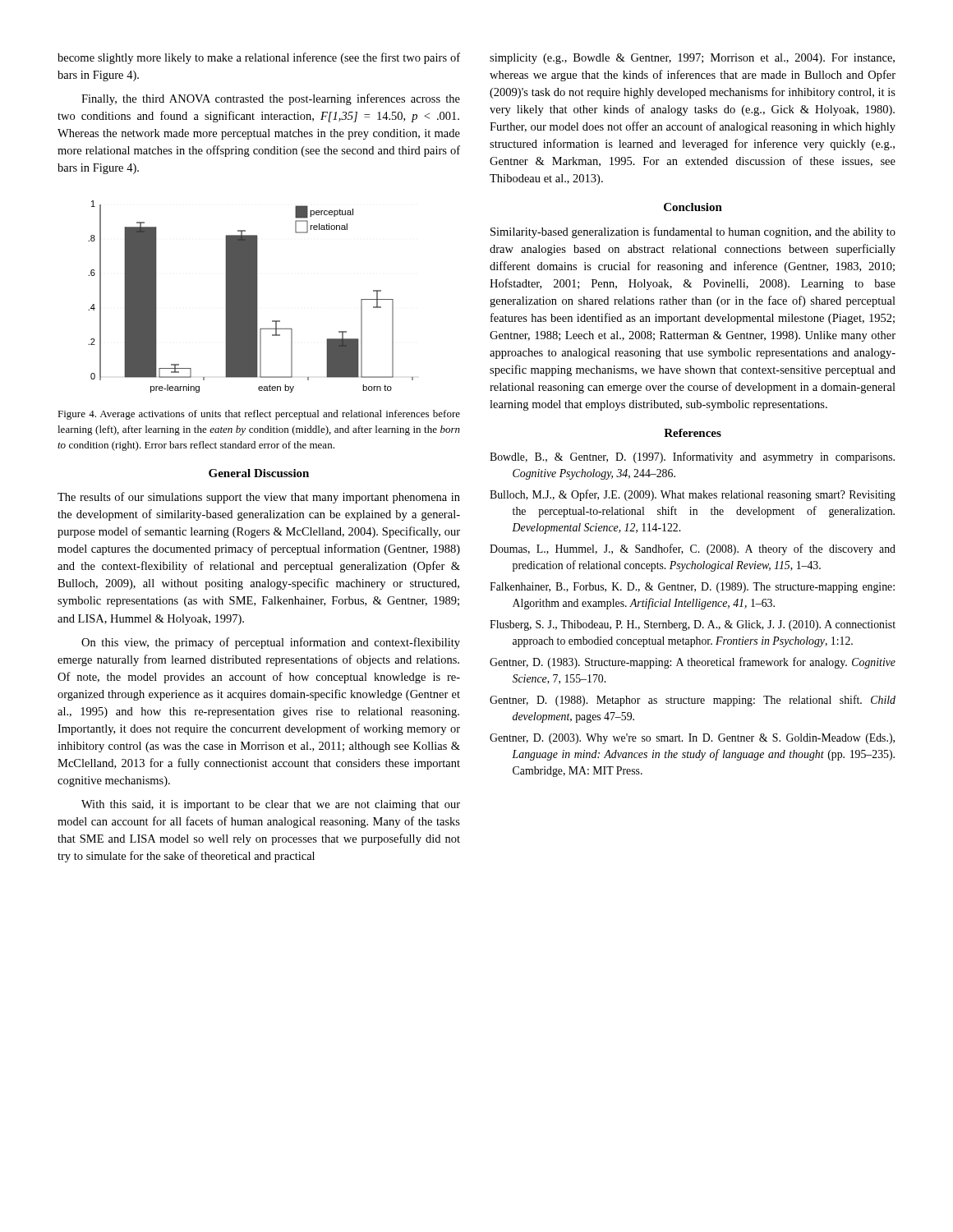
Task: Locate the region starting "Flusberg, S. J., Thibodeau,"
Action: [x=693, y=633]
